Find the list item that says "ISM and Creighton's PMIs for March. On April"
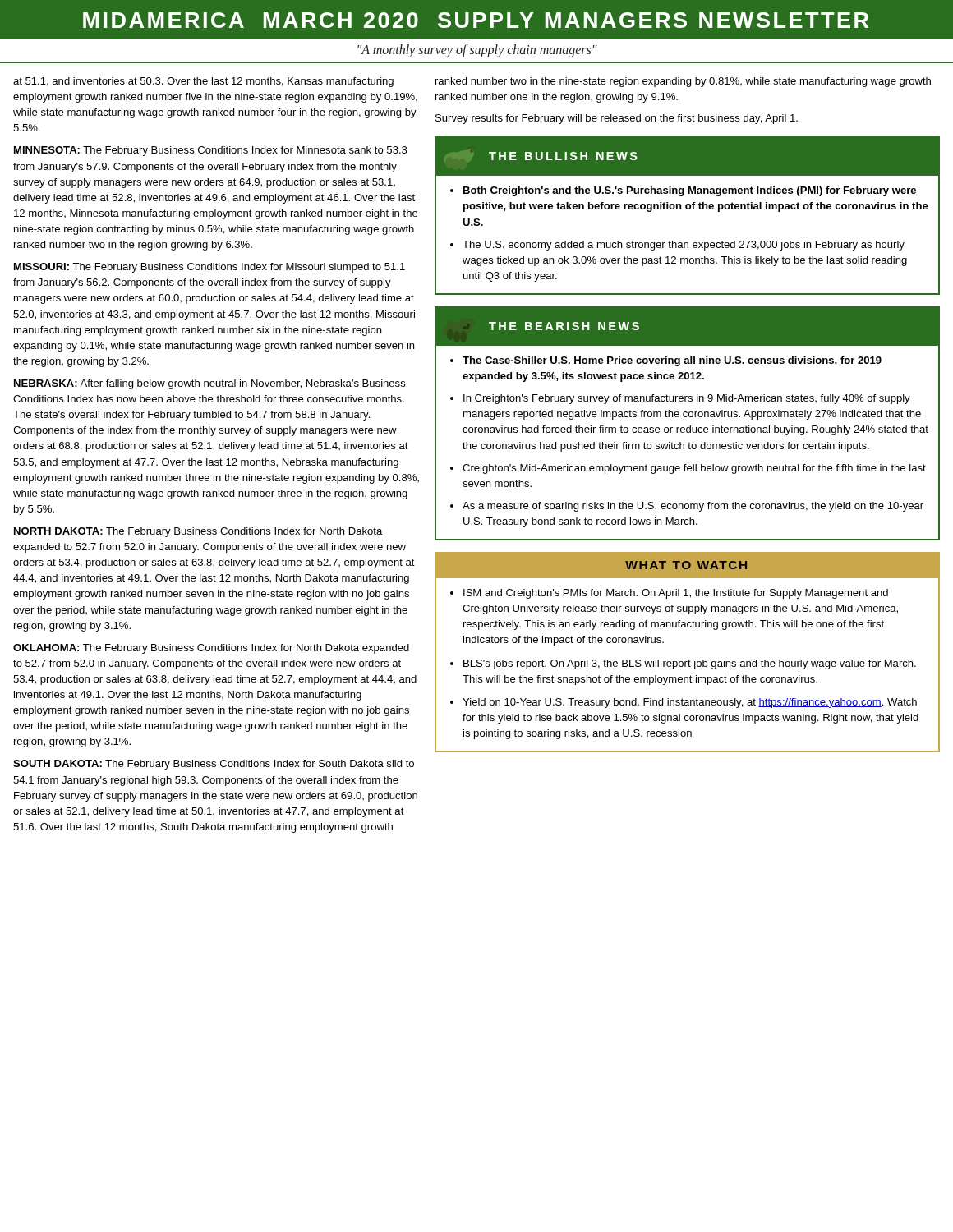This screenshot has width=953, height=1232. [x=681, y=616]
